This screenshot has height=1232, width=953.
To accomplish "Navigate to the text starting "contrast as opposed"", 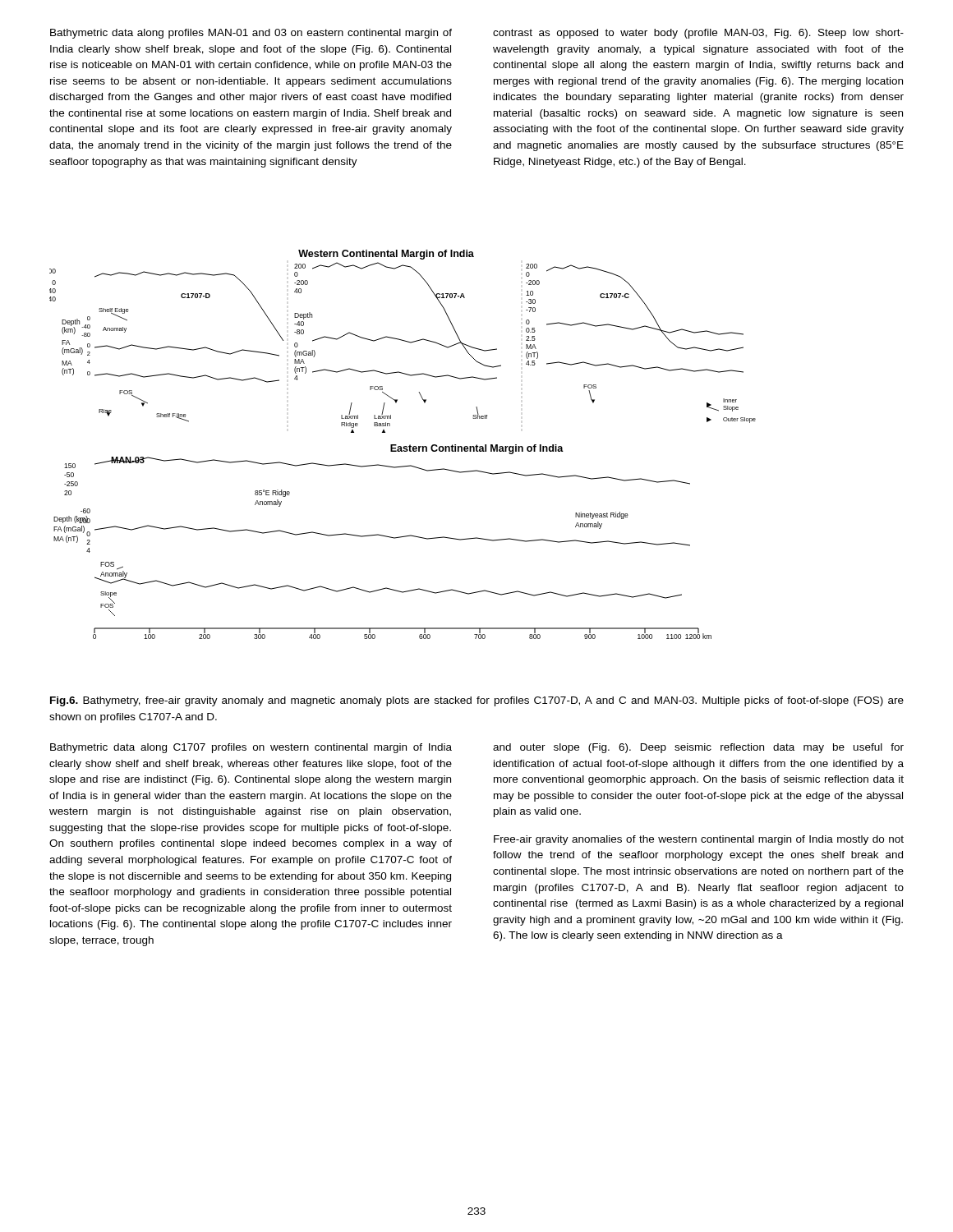I will (x=698, y=97).
